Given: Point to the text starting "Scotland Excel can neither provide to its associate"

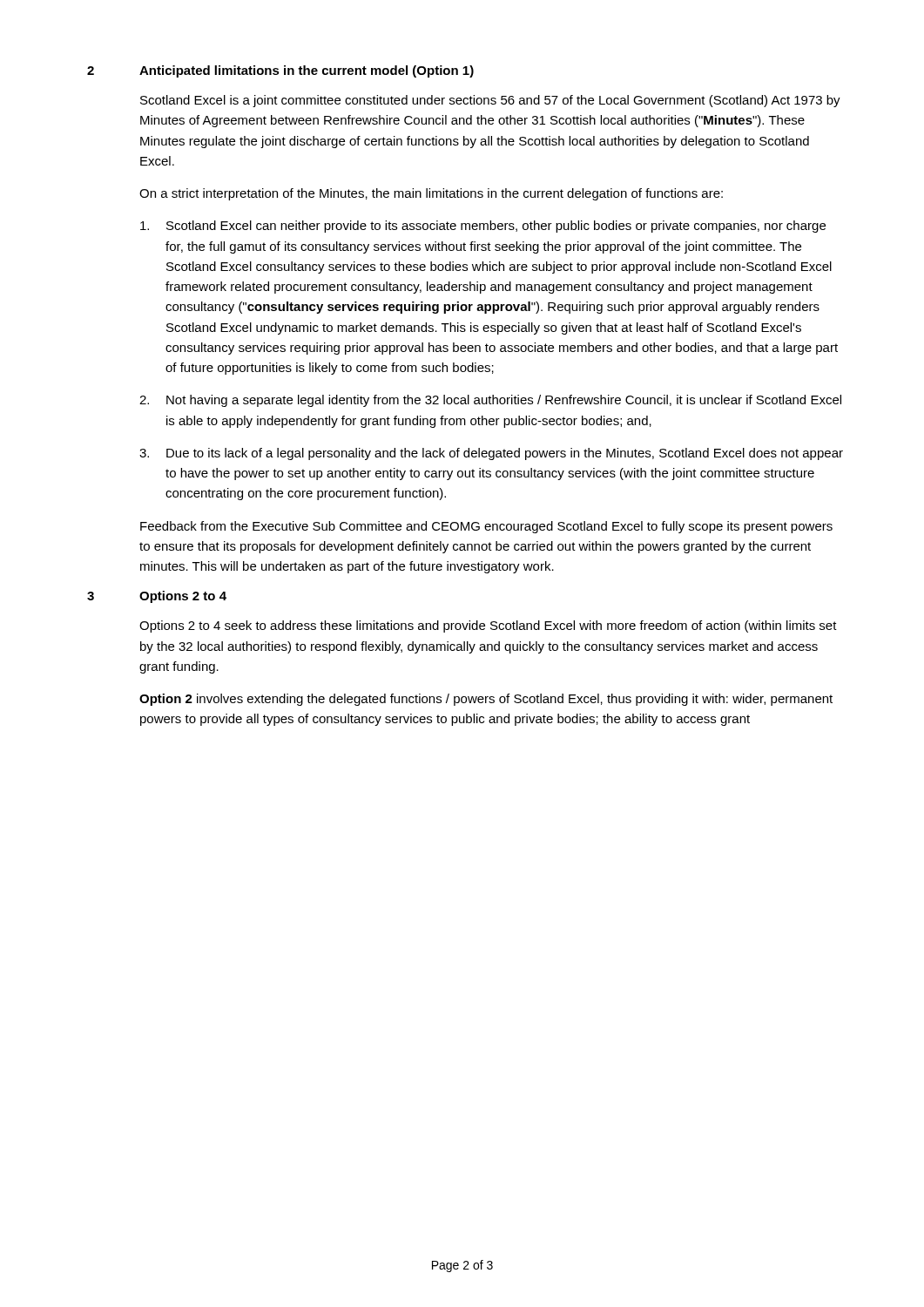Looking at the screenshot, I should [x=492, y=296].
